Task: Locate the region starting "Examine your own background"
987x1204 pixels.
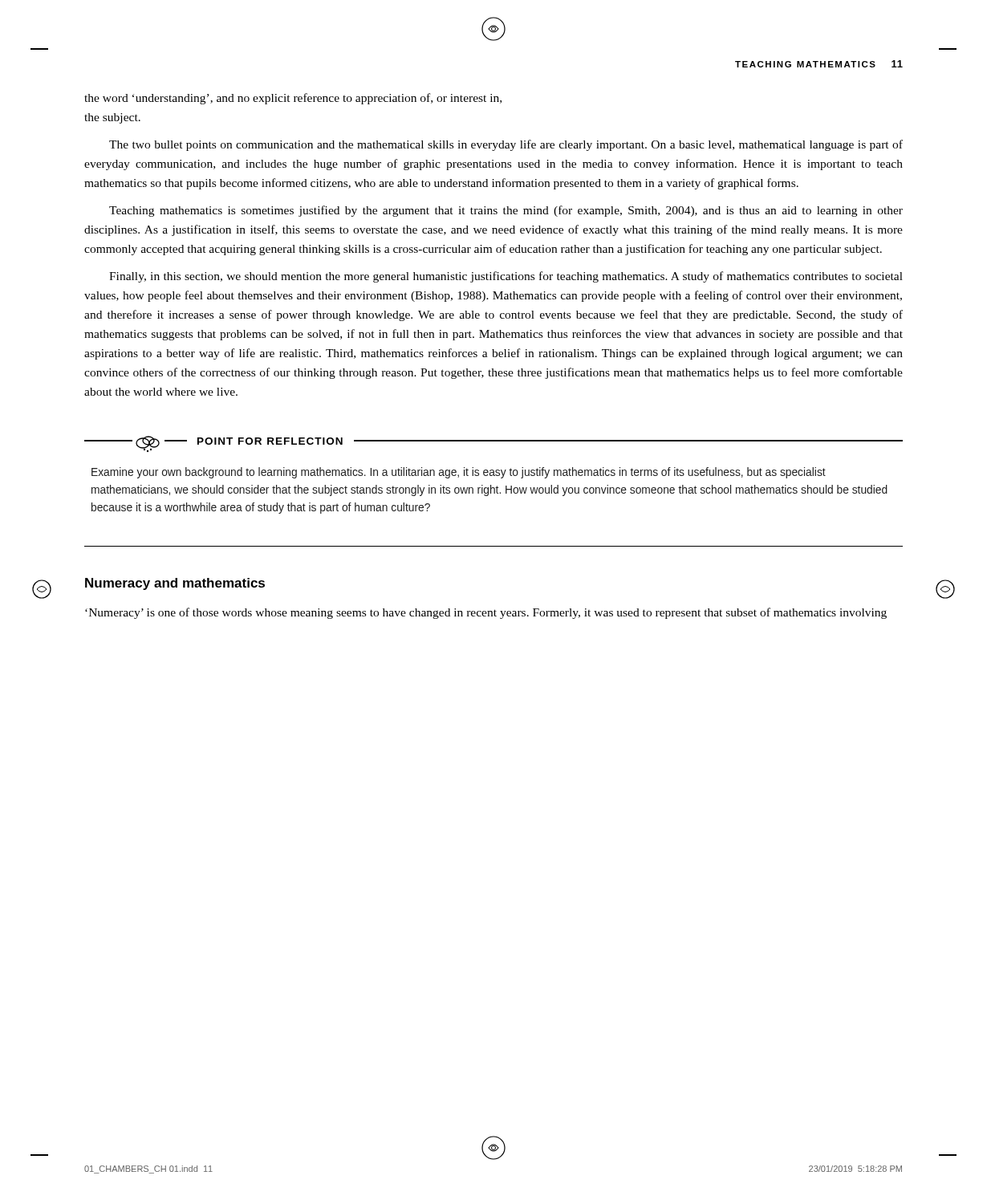Action: (x=489, y=490)
